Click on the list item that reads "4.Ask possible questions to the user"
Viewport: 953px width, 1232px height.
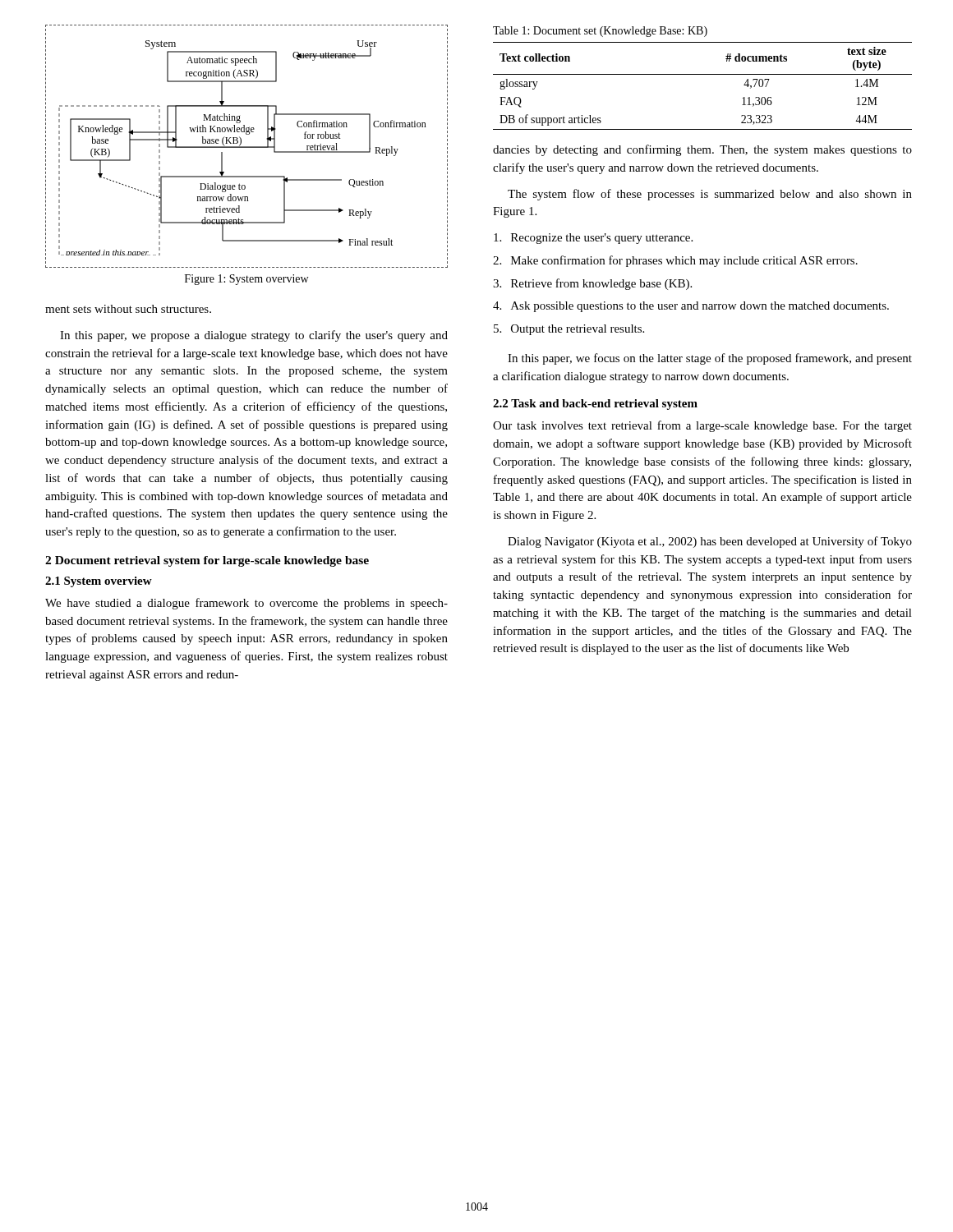pos(691,306)
